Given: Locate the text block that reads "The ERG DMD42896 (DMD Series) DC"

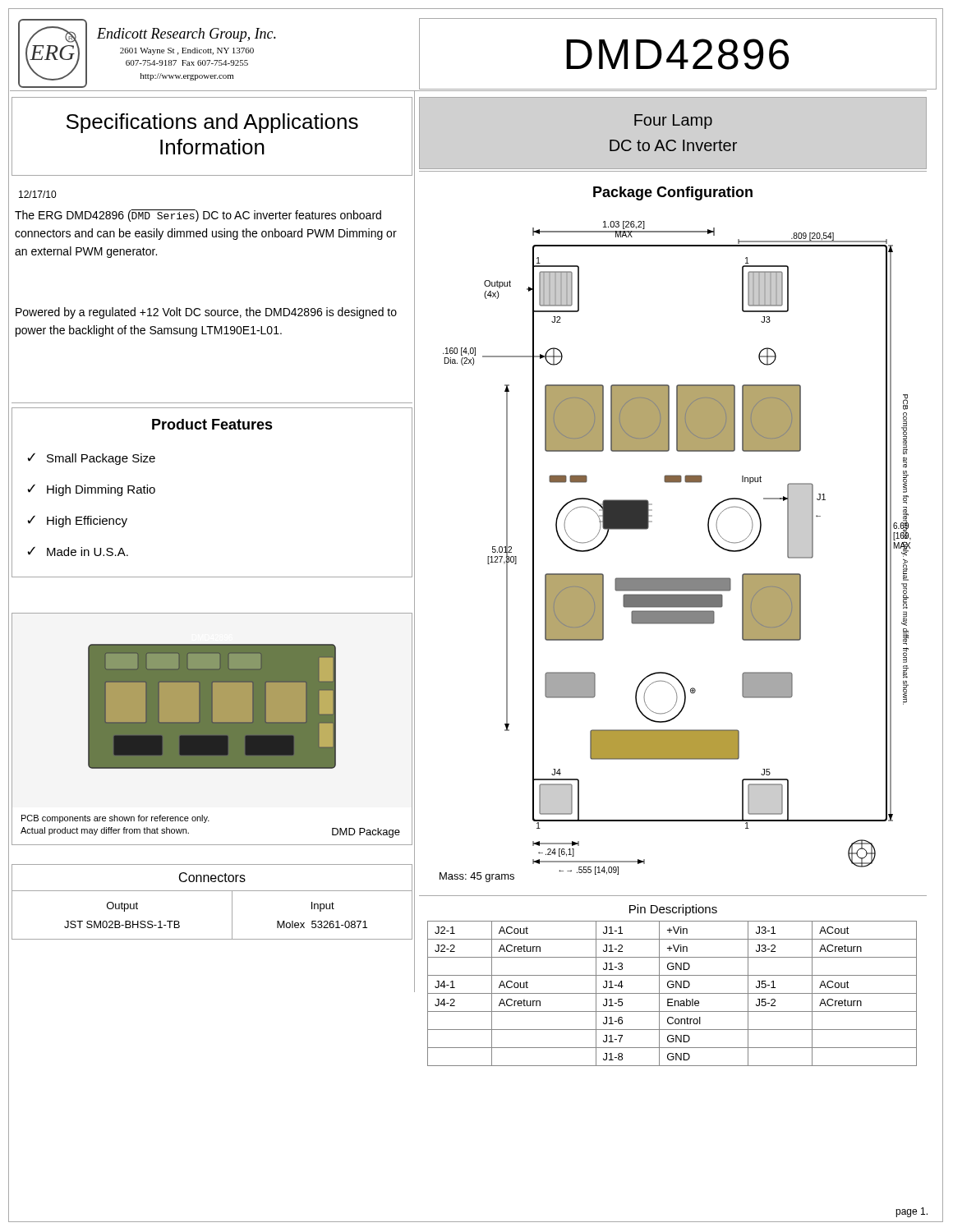Looking at the screenshot, I should (x=206, y=233).
